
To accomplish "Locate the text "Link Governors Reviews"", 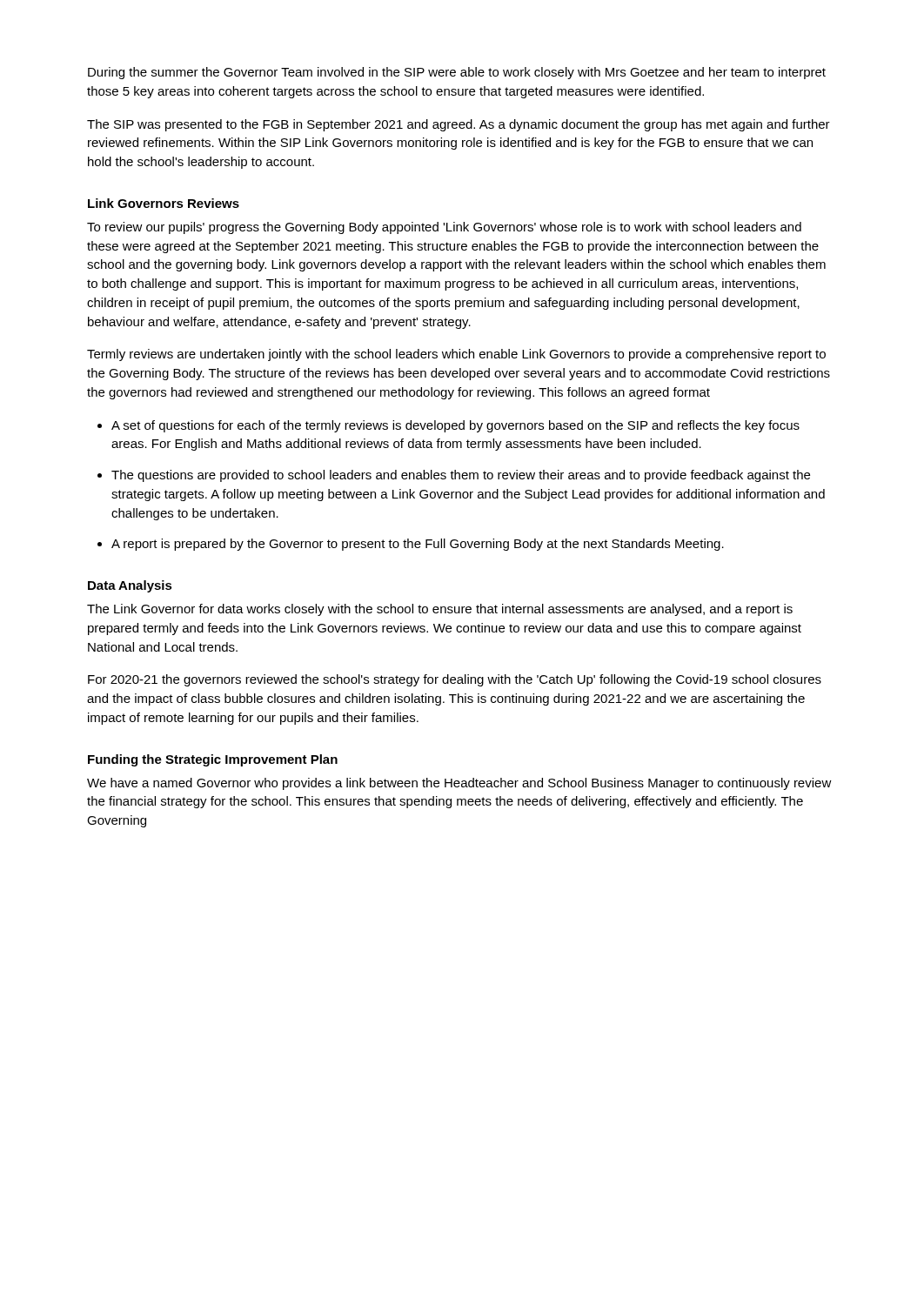I will pyautogui.click(x=163, y=203).
